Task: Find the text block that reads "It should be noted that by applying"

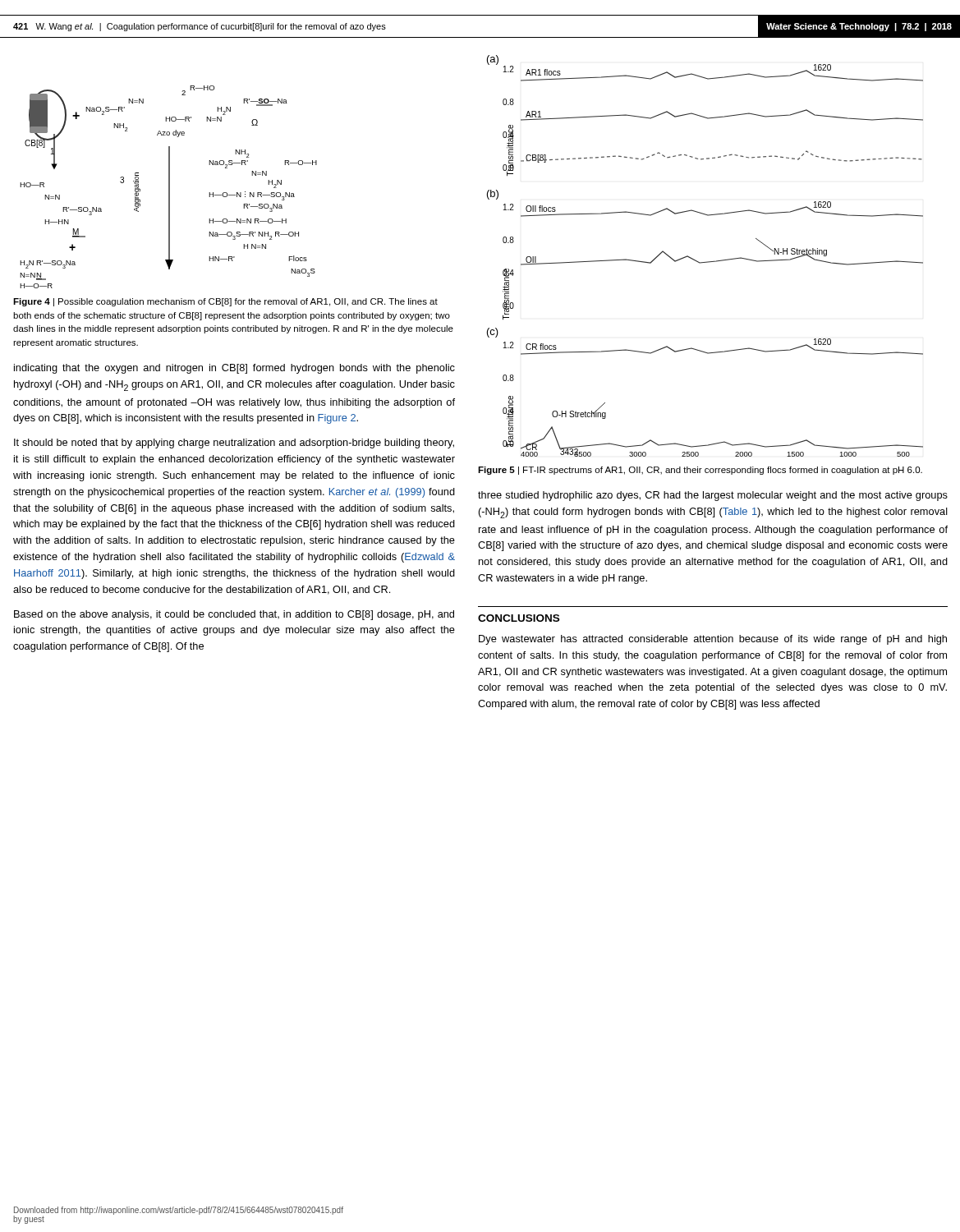Action: click(234, 516)
